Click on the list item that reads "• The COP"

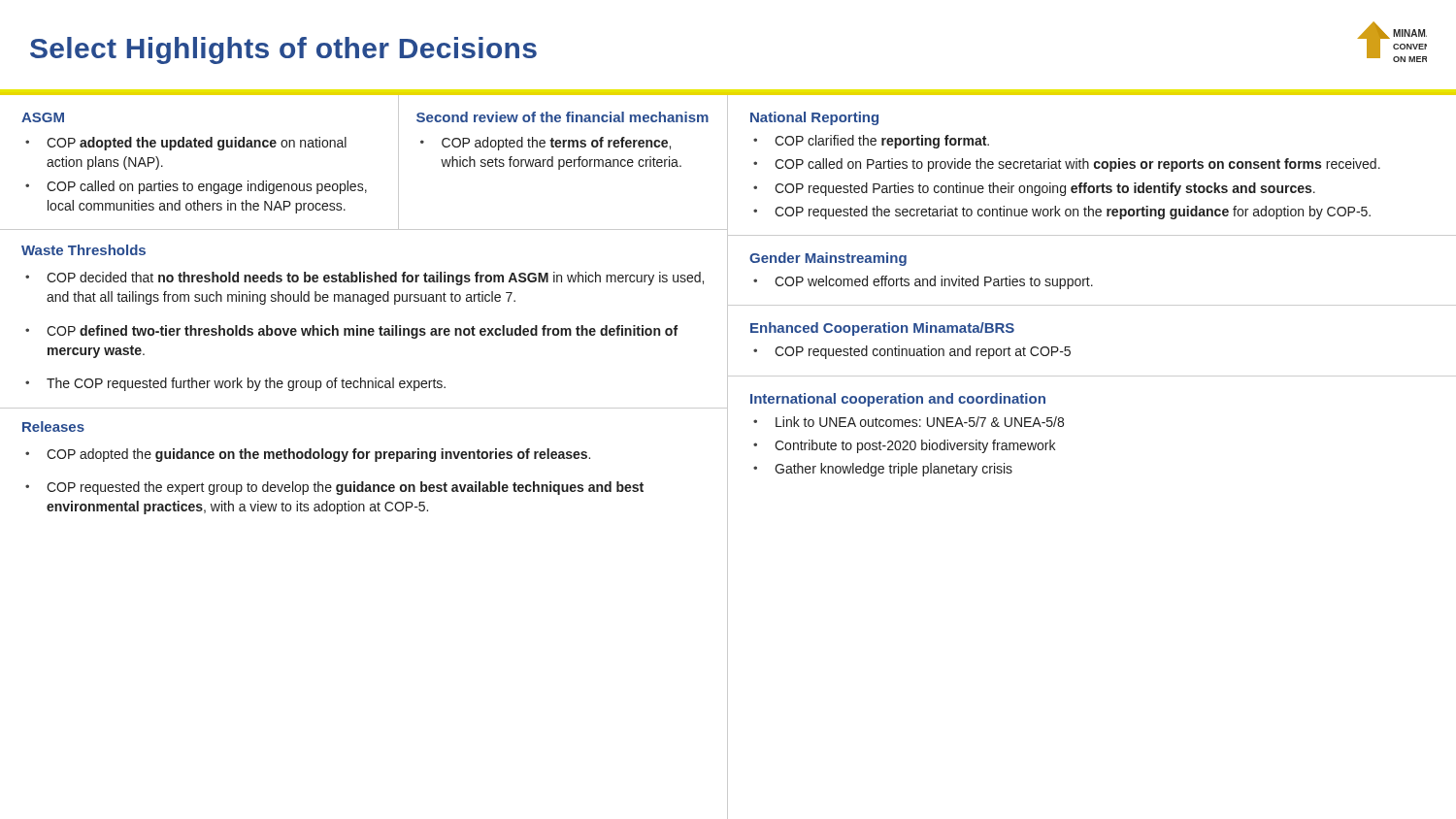[x=236, y=384]
